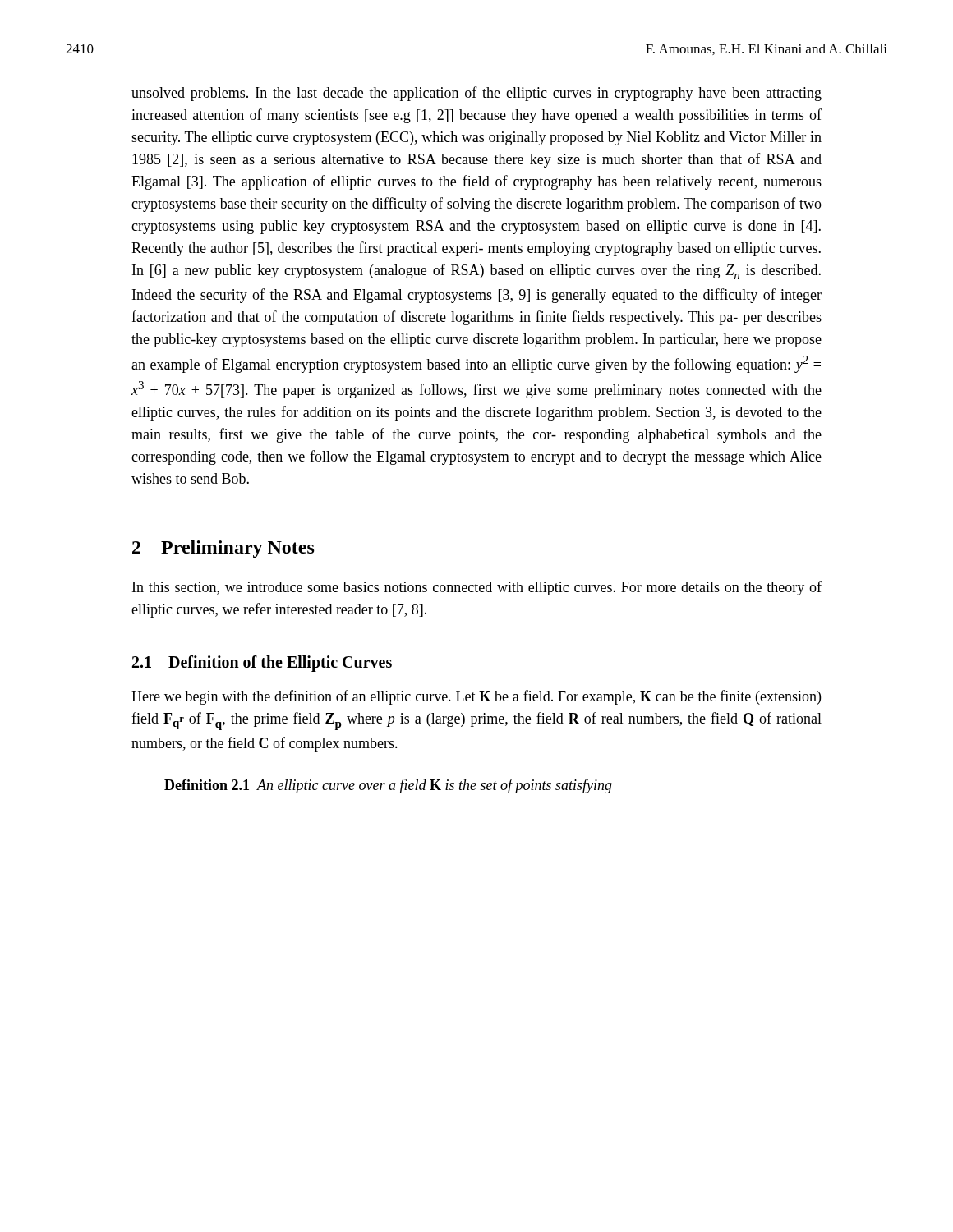The width and height of the screenshot is (953, 1232).
Task: Find the text block that says "unsolved problems. In"
Action: pyautogui.click(x=476, y=286)
